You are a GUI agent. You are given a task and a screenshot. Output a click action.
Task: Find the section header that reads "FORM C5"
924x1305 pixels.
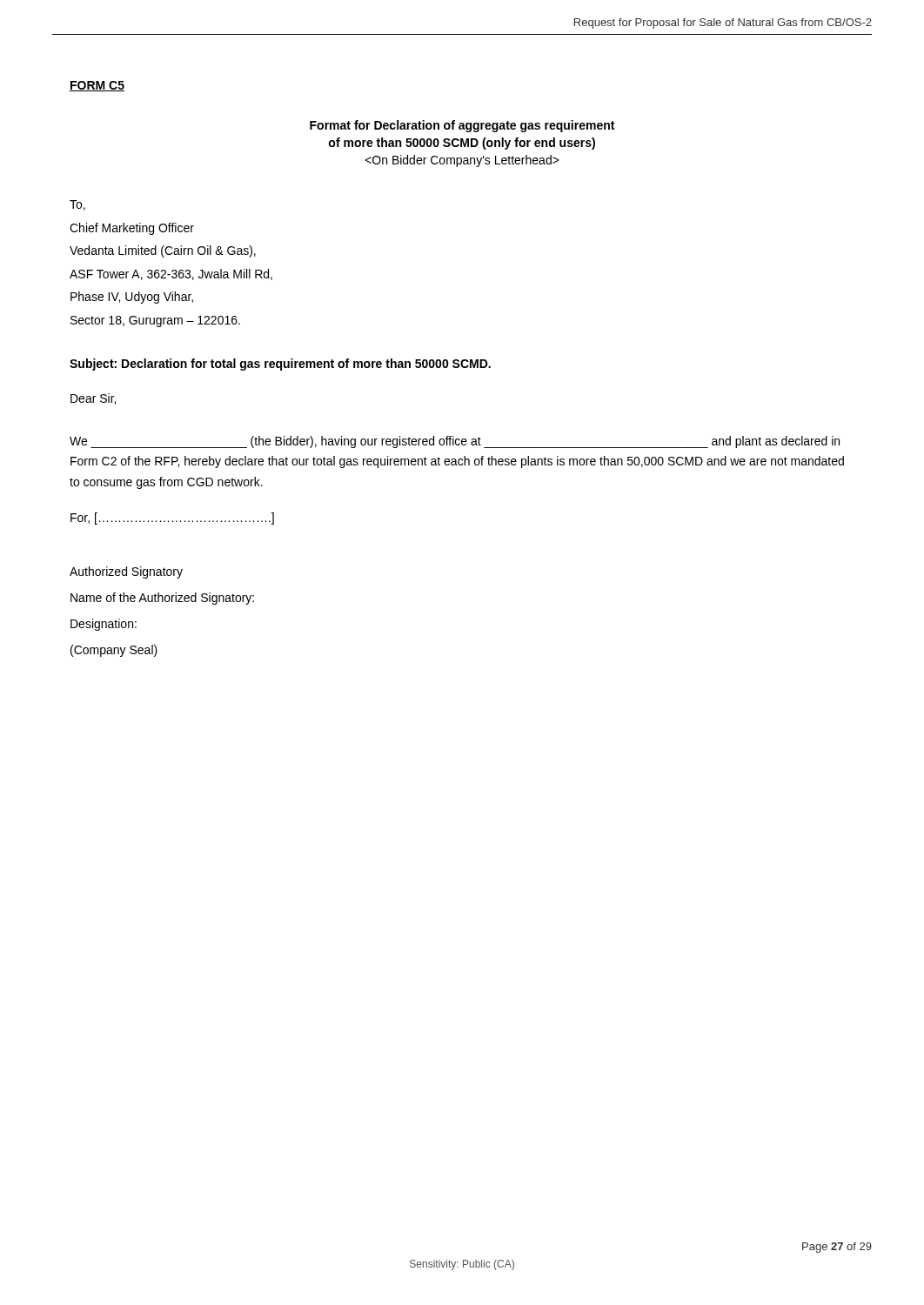click(x=97, y=85)
